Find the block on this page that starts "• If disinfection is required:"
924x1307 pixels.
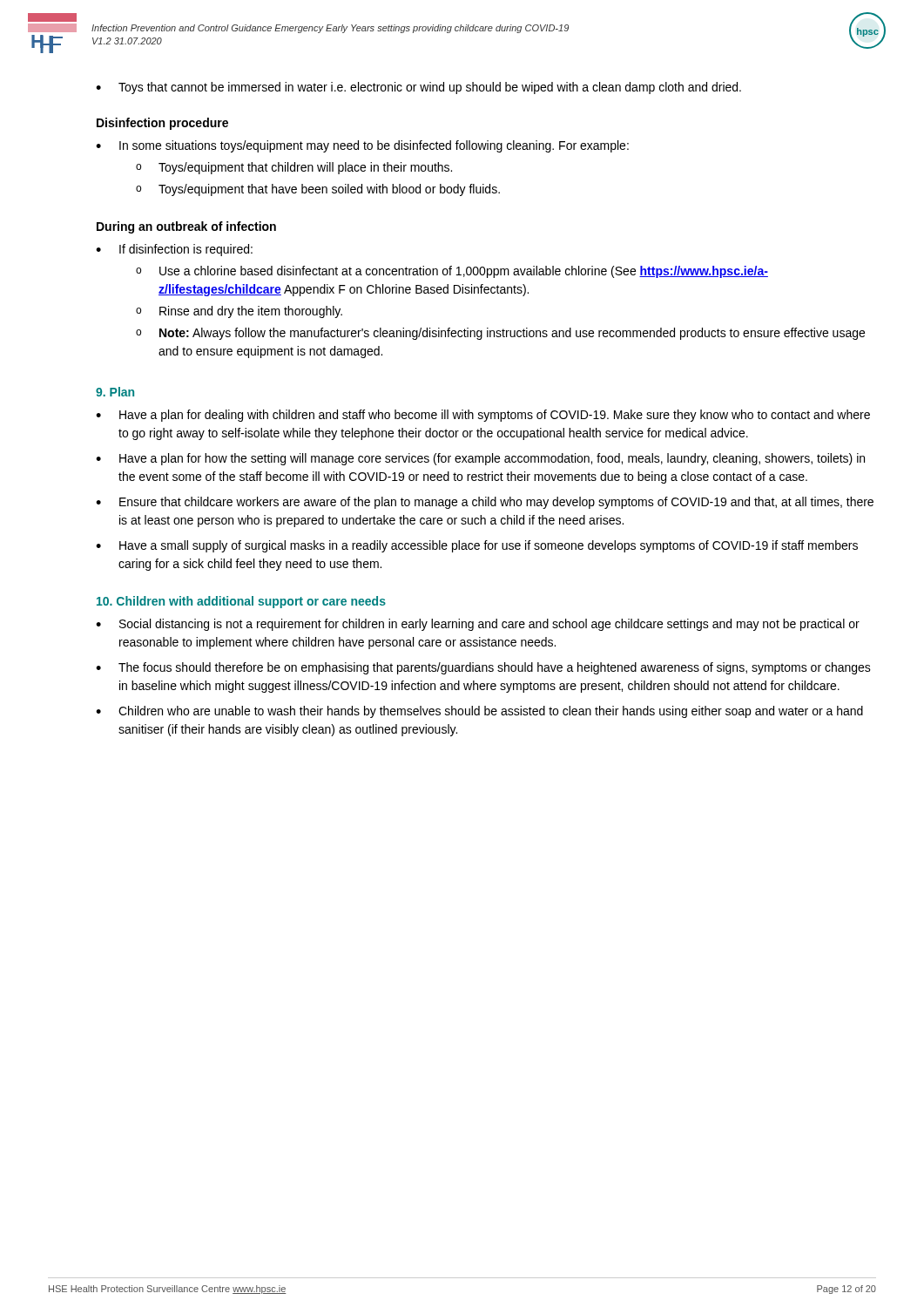[x=486, y=303]
